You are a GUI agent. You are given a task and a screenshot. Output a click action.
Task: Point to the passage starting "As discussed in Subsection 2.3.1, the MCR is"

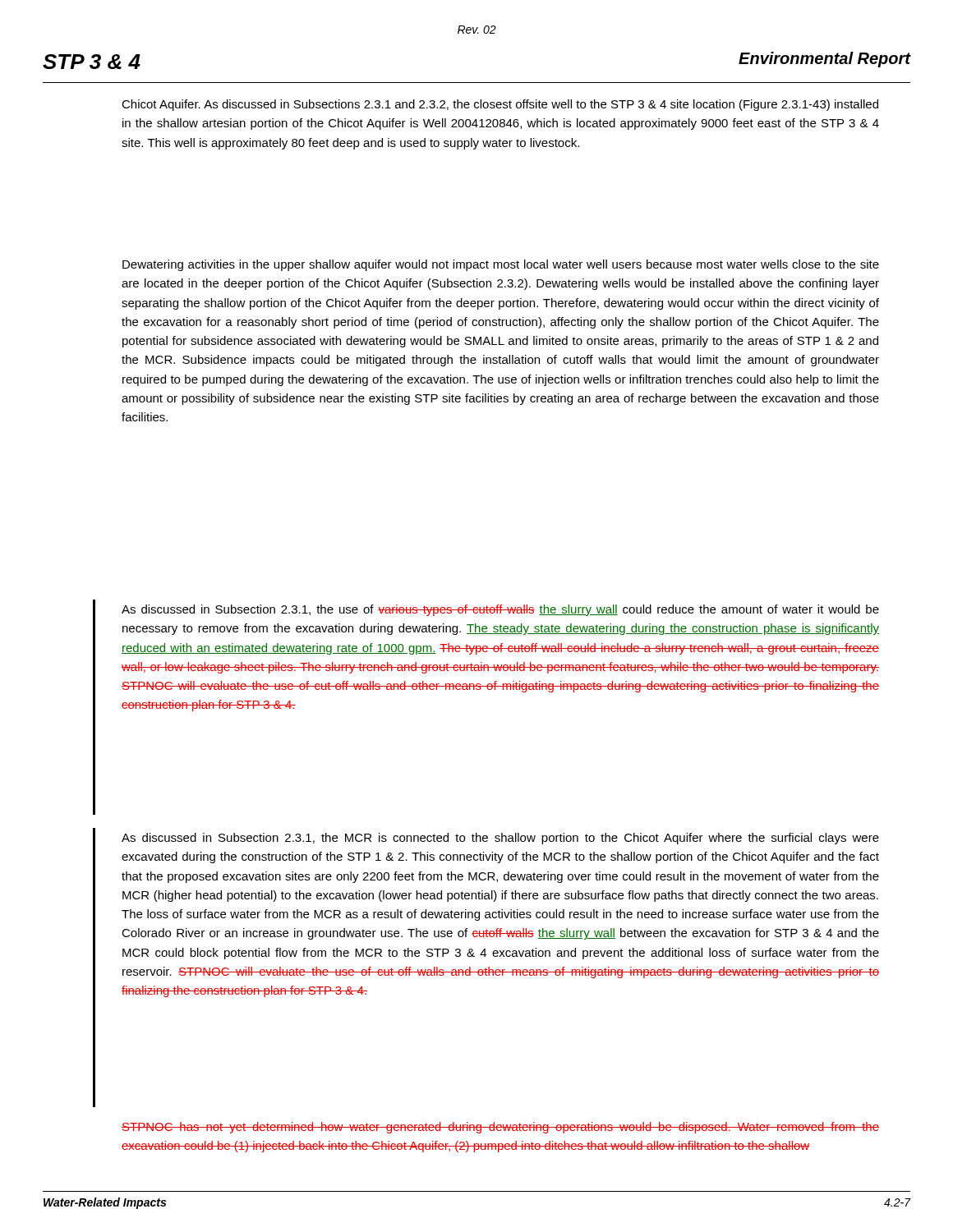coord(500,914)
